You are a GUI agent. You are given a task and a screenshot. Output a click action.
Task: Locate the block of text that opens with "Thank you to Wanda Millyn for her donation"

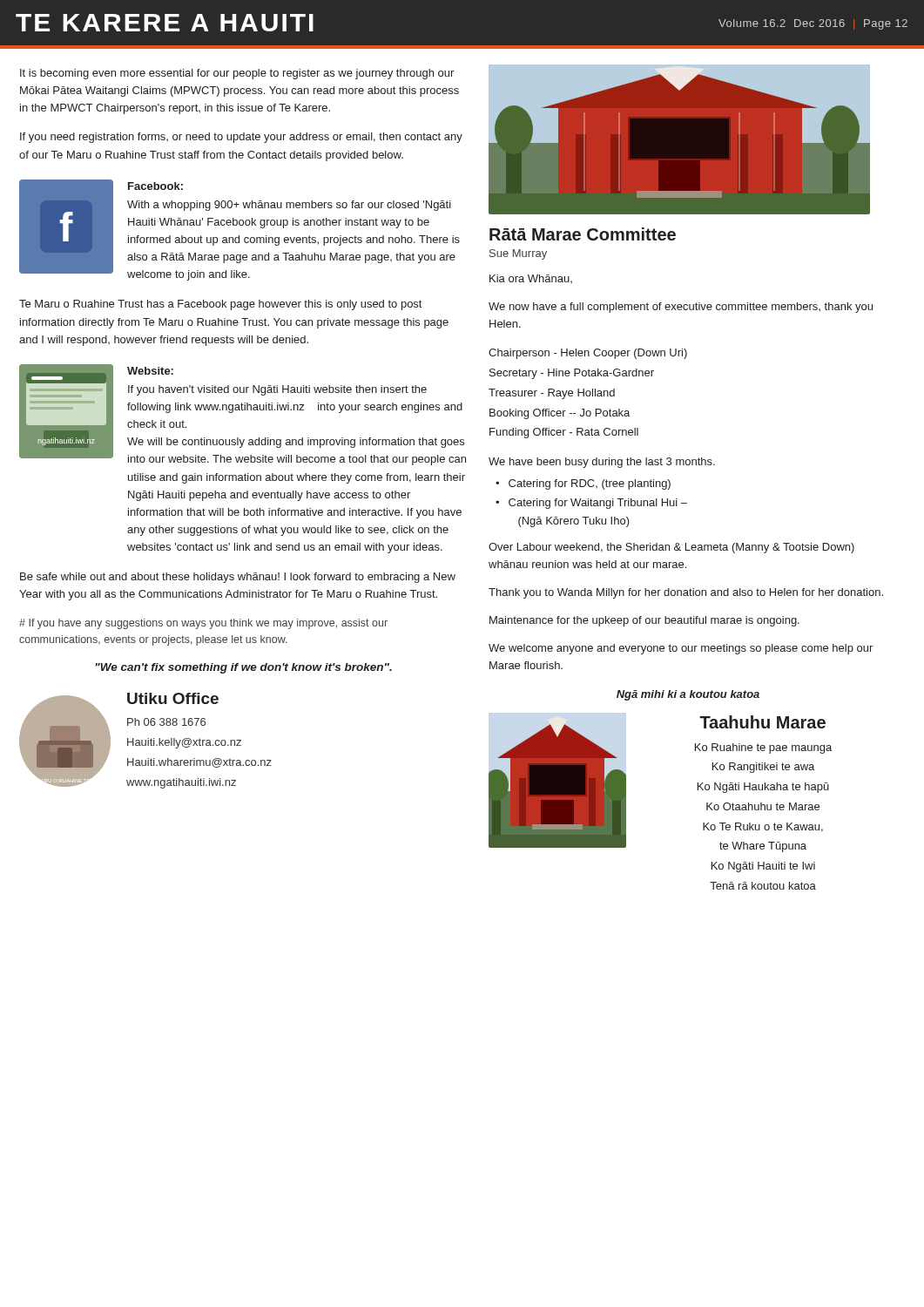(686, 592)
